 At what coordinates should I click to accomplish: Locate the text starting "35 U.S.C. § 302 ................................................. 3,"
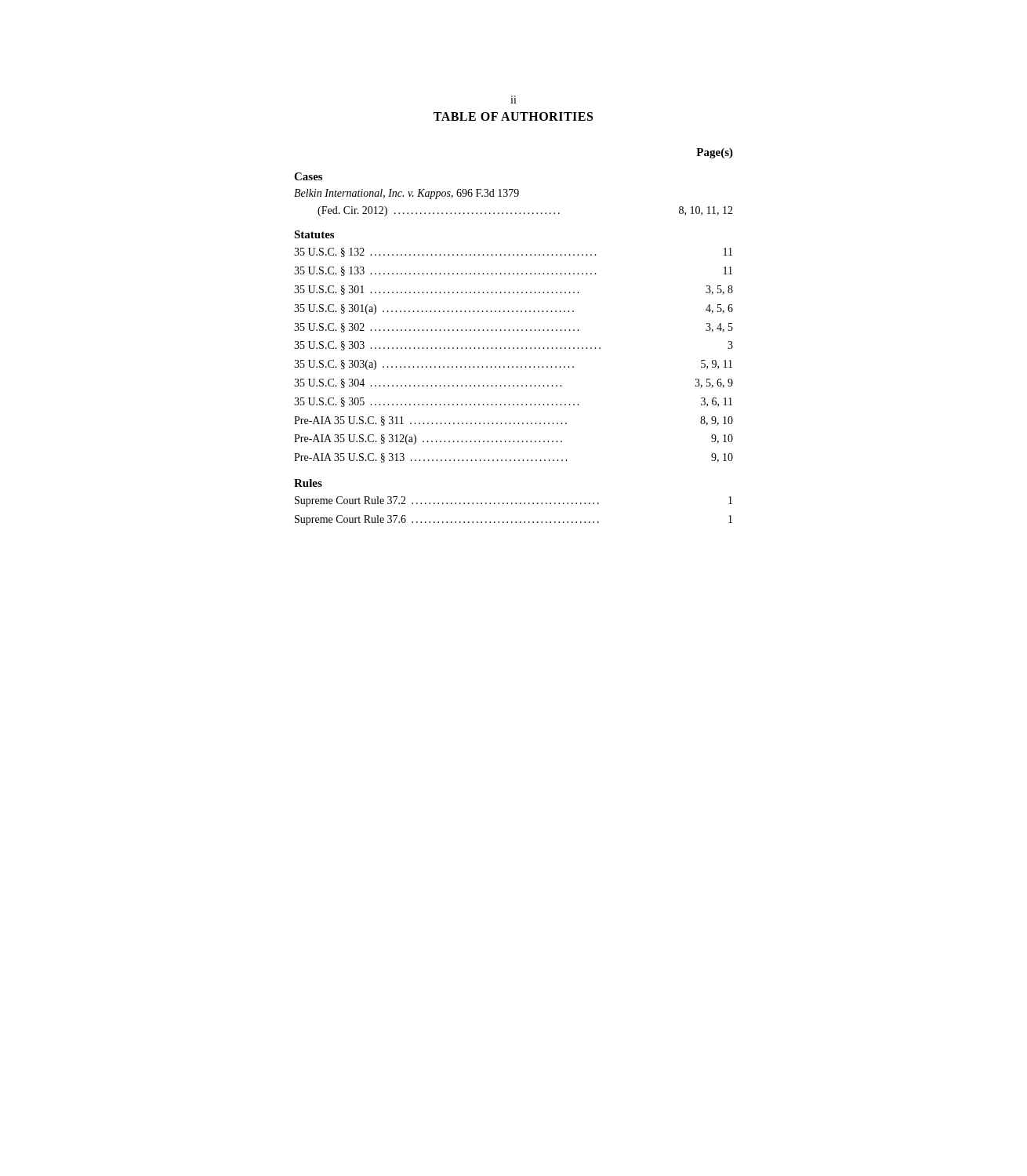[x=514, y=327]
